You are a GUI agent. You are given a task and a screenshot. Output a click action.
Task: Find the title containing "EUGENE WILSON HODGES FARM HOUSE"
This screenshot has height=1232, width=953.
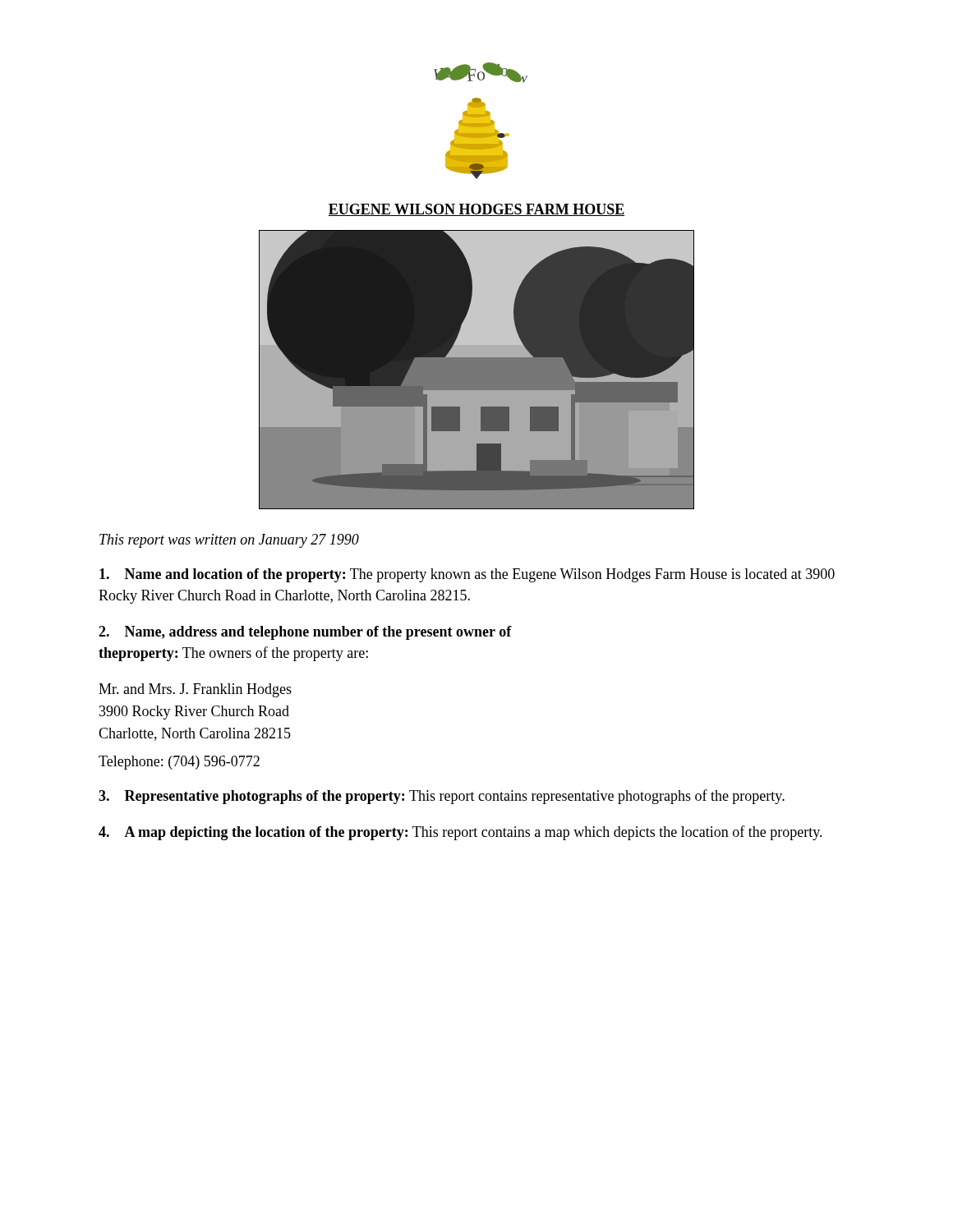pyautogui.click(x=476, y=209)
